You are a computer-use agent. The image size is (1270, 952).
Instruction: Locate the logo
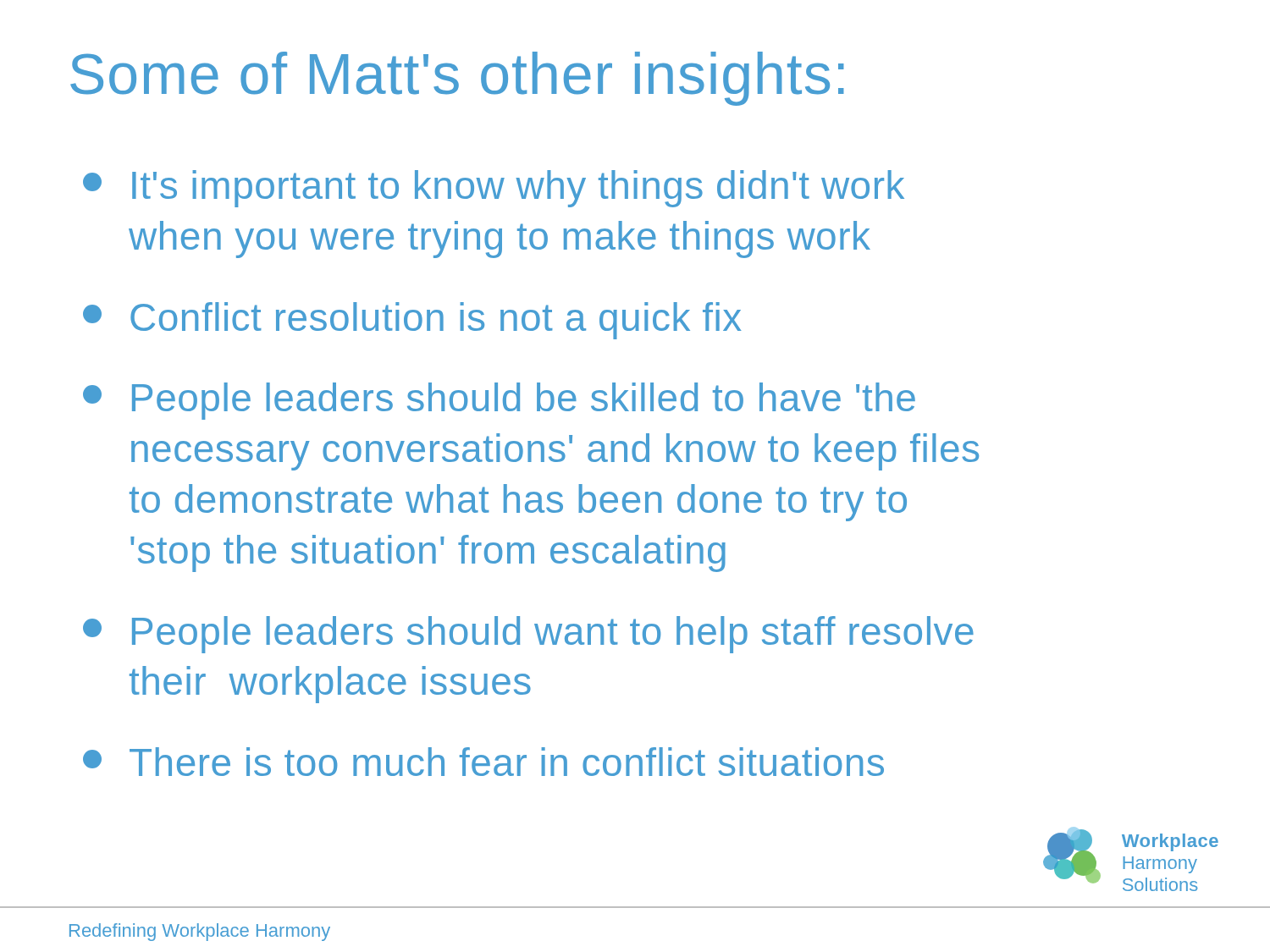pyautogui.click(x=1128, y=863)
